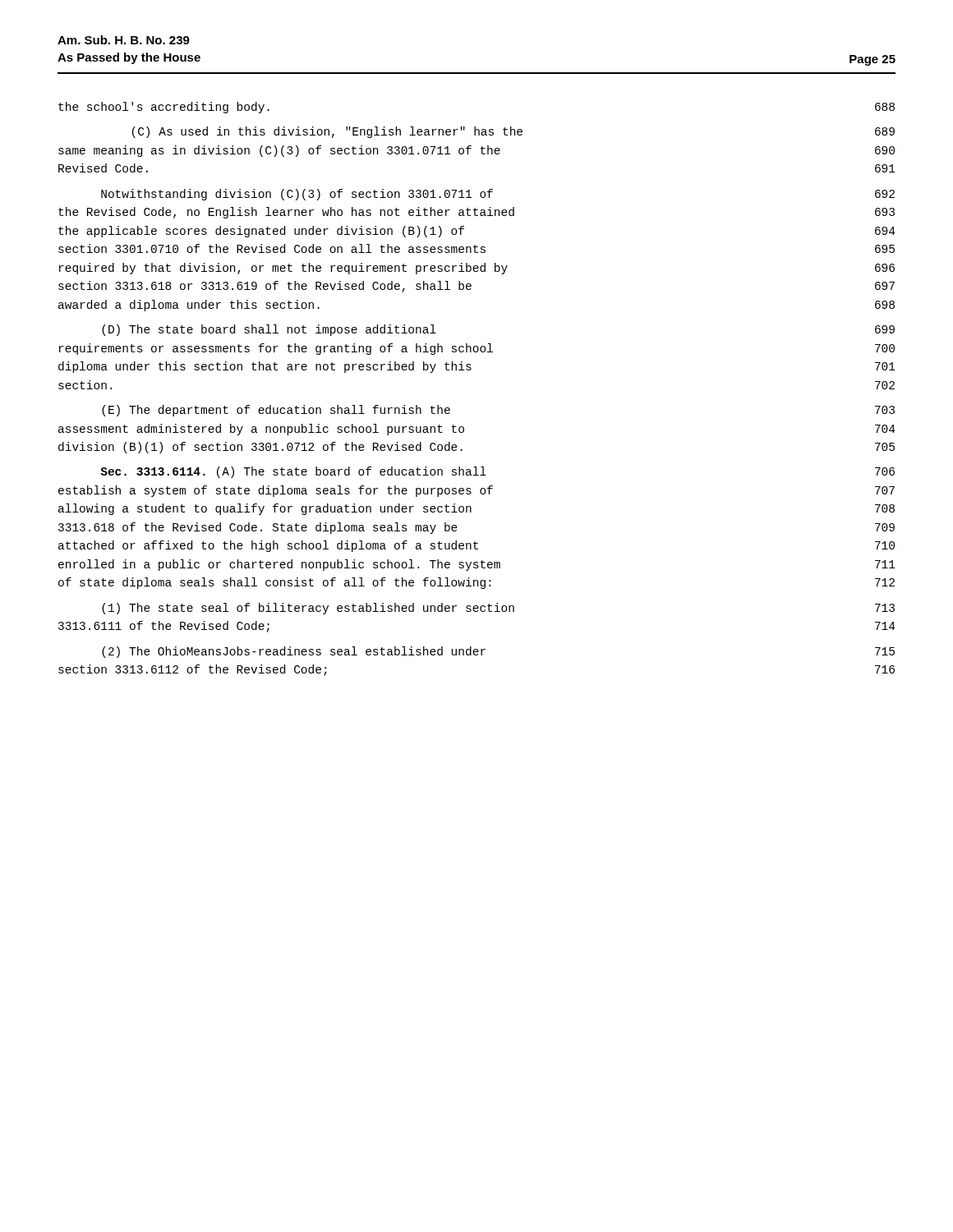Click on the text block starting "(2) The OhioMeansJobs-readiness seal"

pos(476,661)
